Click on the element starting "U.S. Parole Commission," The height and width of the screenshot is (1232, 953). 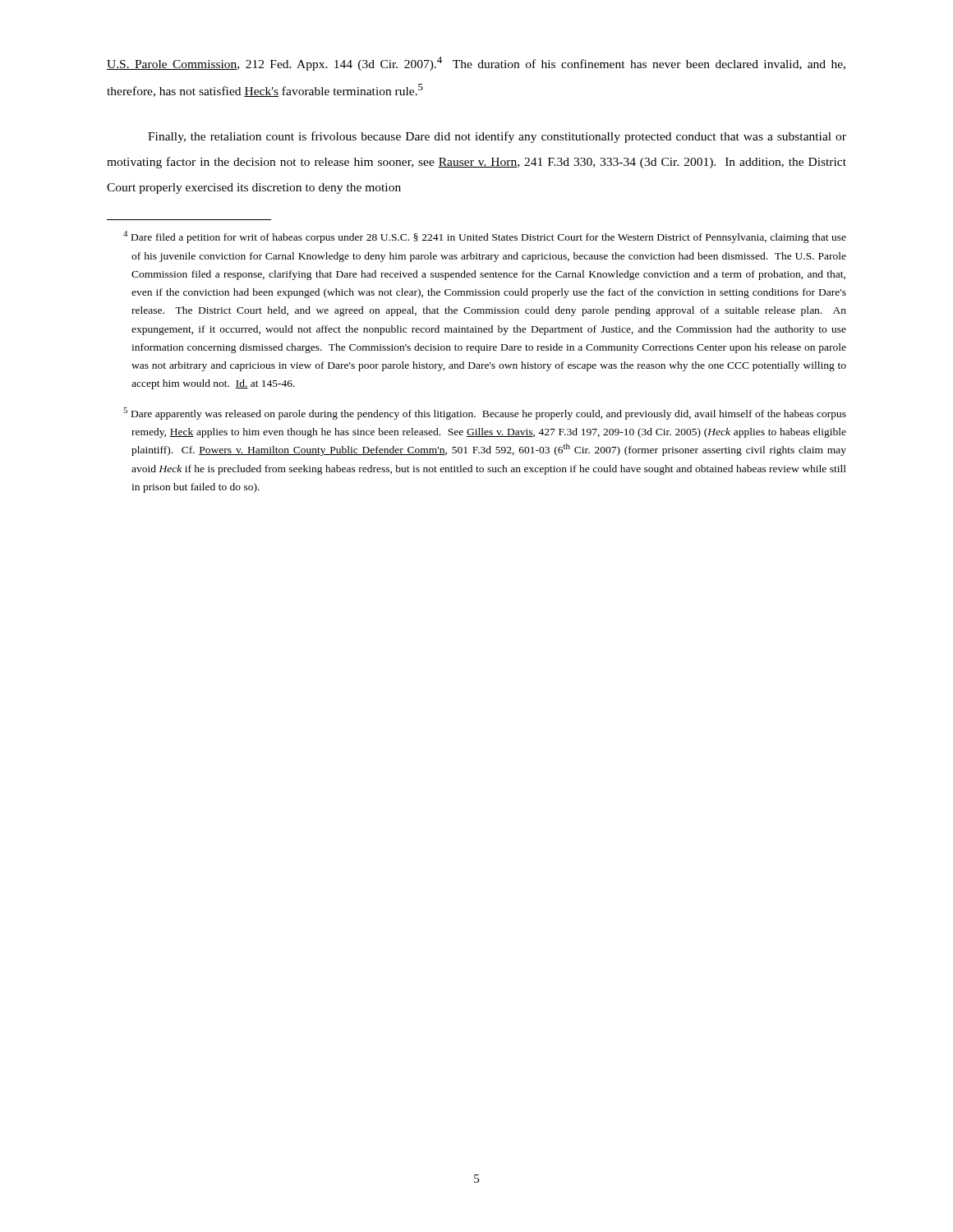click(x=476, y=125)
